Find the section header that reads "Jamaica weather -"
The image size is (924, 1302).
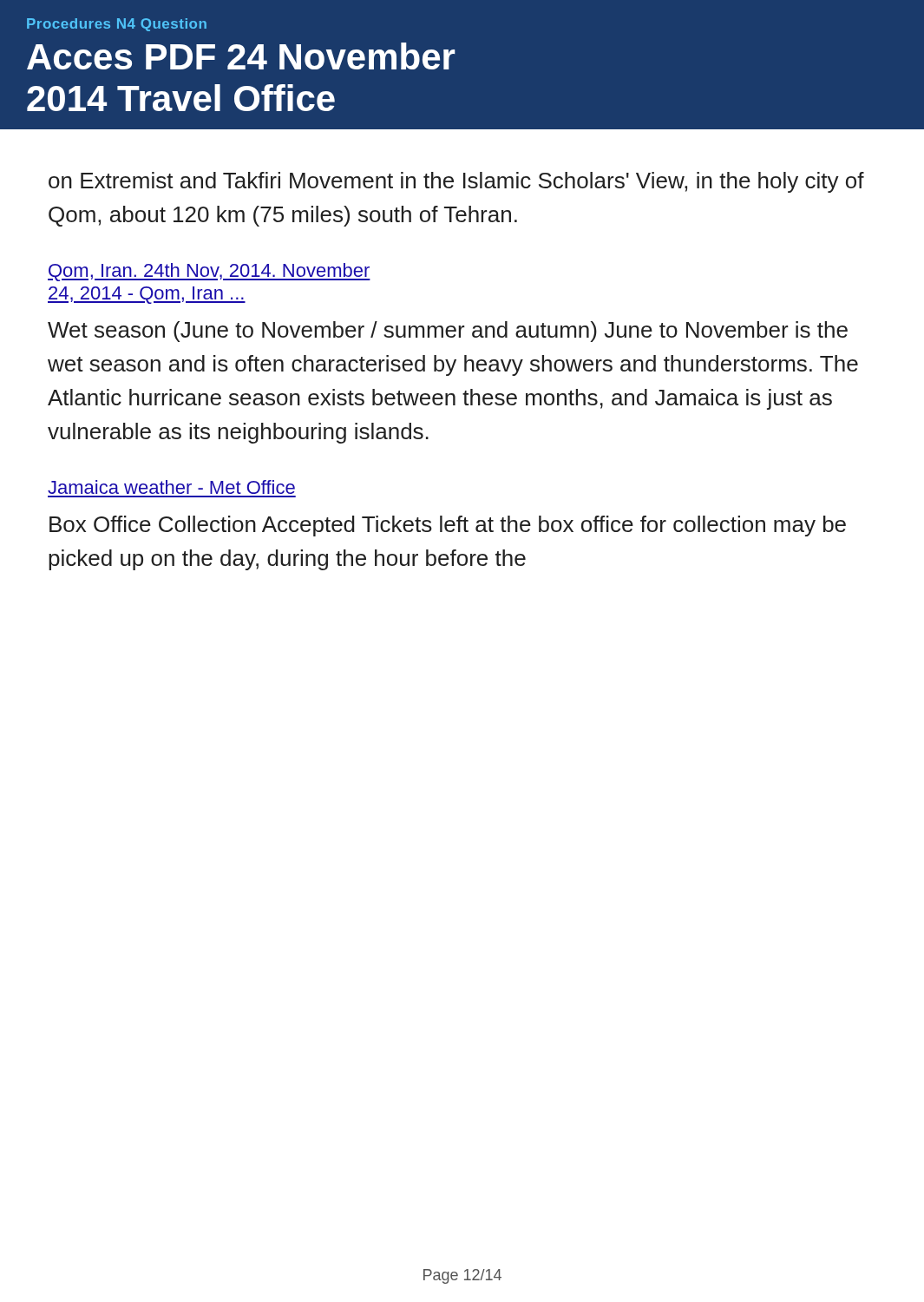tap(171, 487)
